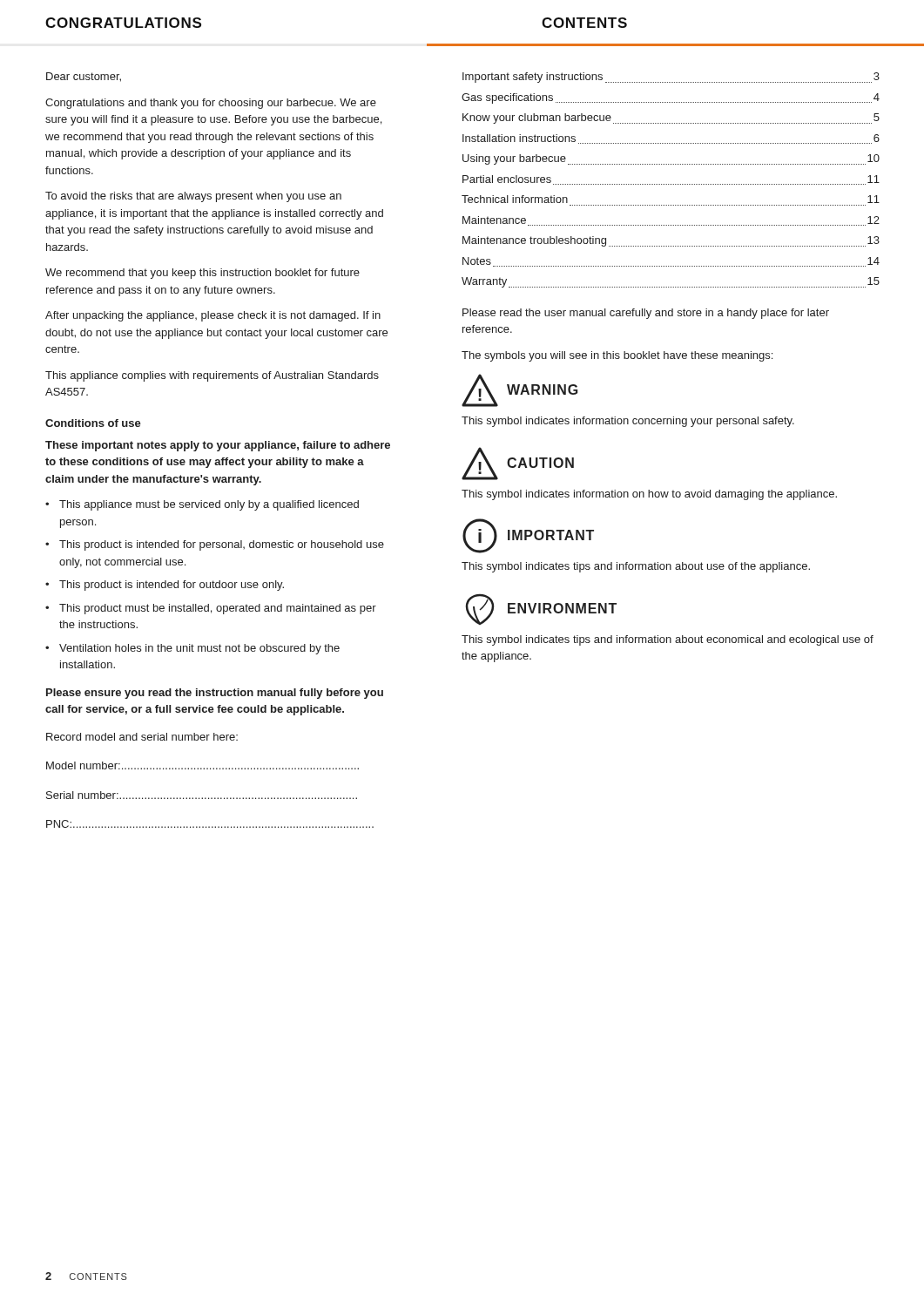Click on the table containing "Important safety instructions 3 Gas"
924x1307 pixels.
[x=671, y=179]
